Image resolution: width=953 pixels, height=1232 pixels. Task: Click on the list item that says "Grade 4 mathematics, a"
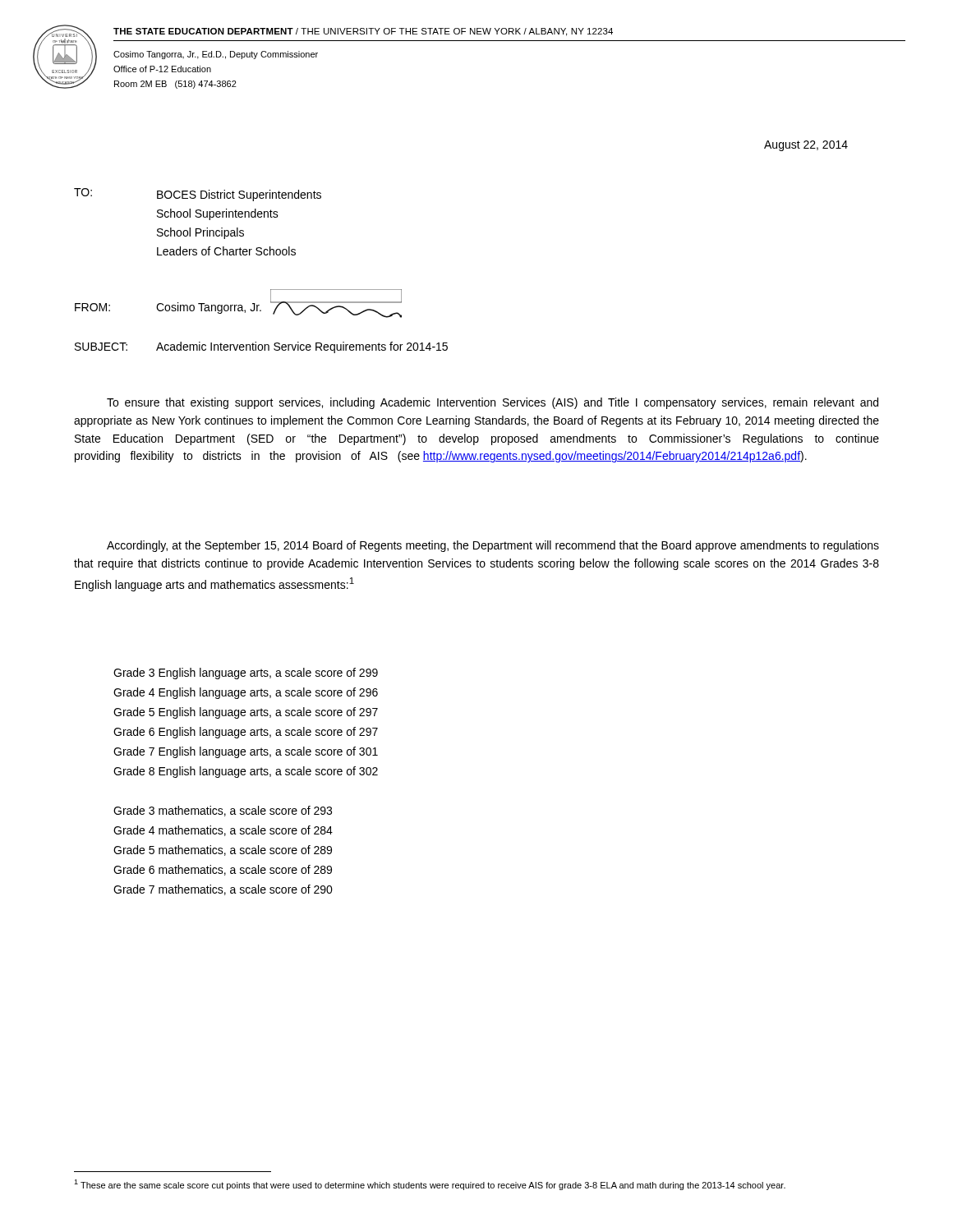(x=223, y=830)
